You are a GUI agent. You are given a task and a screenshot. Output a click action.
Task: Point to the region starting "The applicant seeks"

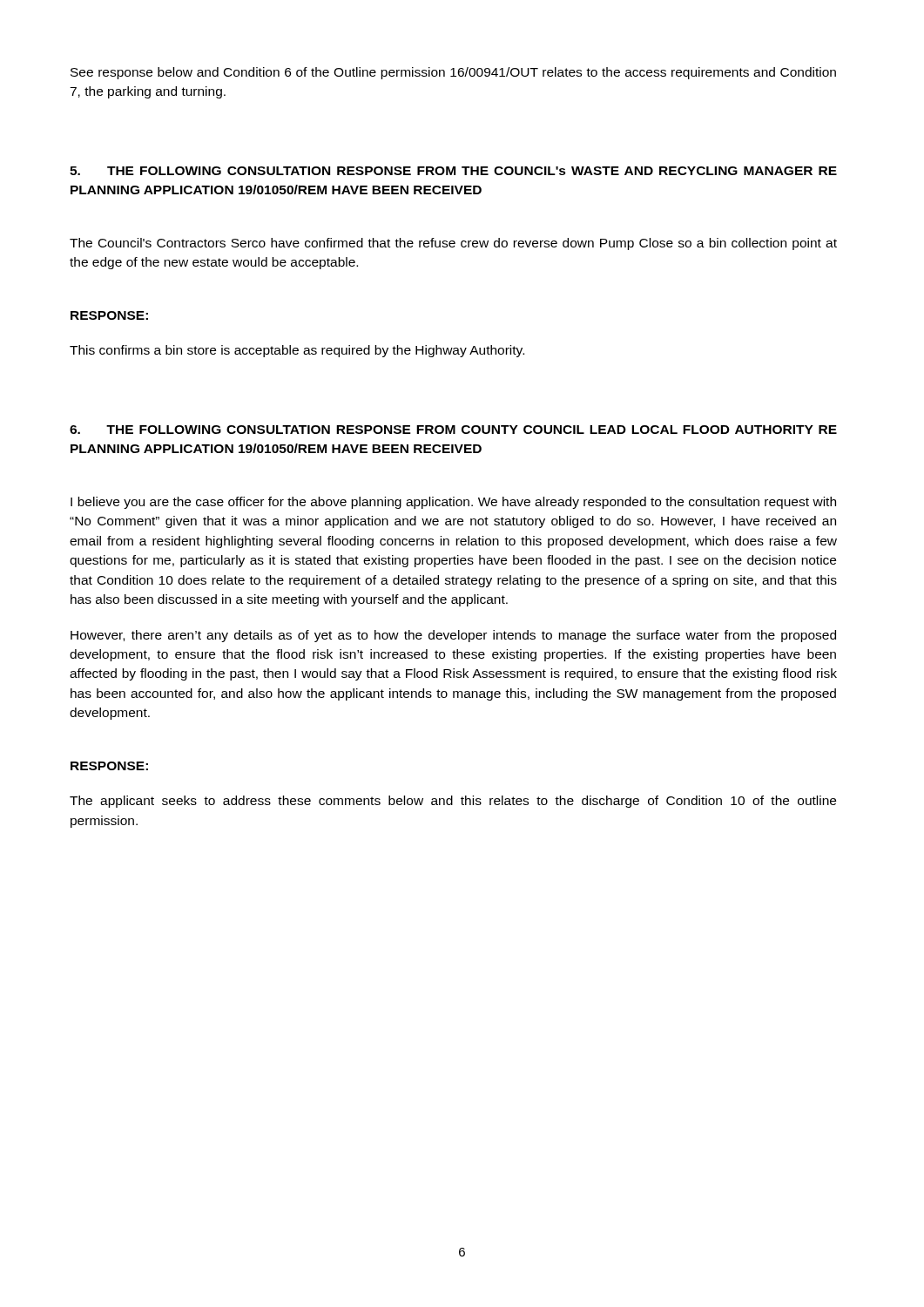click(x=453, y=811)
